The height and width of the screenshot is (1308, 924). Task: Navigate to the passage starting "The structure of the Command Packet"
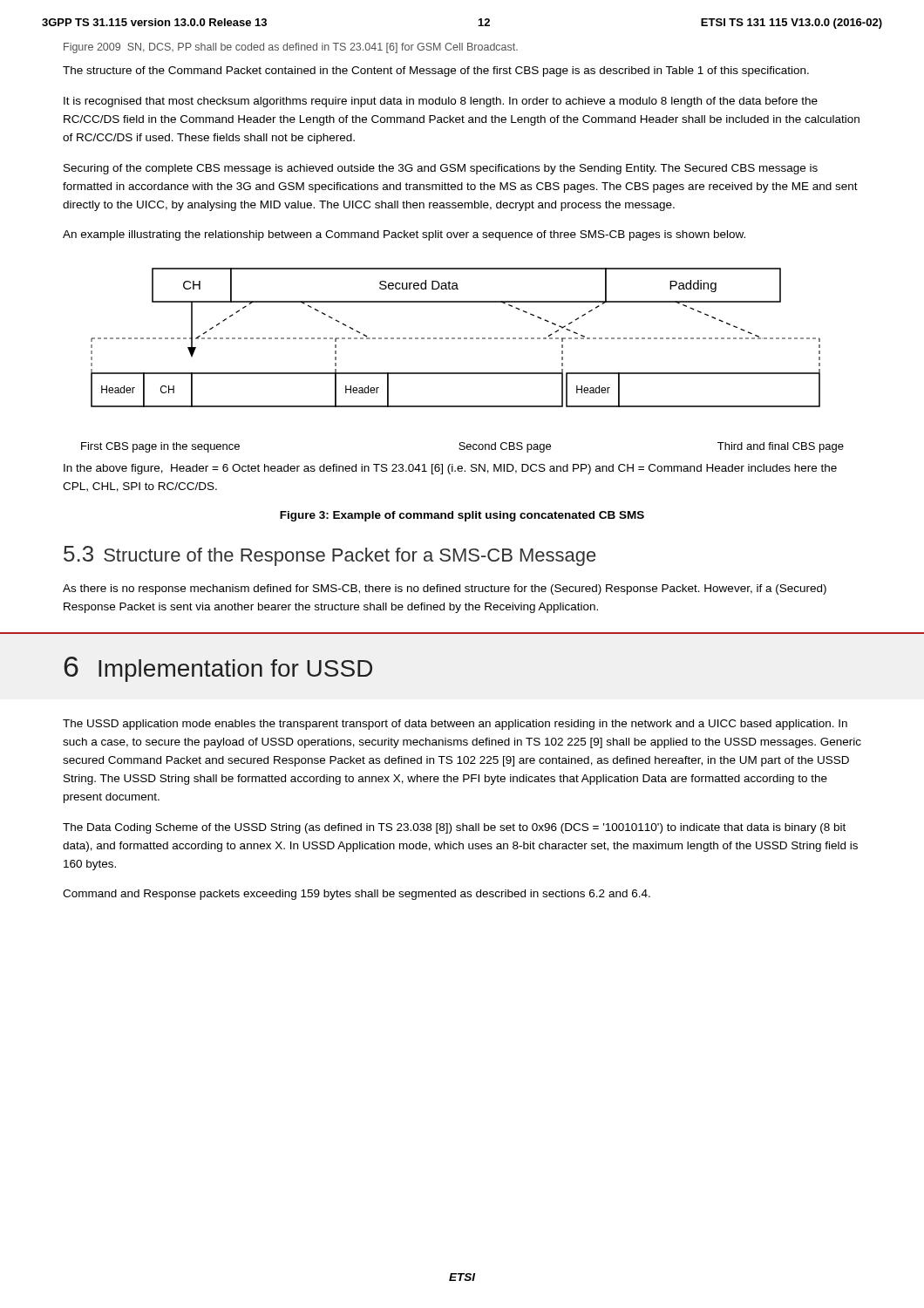(436, 70)
